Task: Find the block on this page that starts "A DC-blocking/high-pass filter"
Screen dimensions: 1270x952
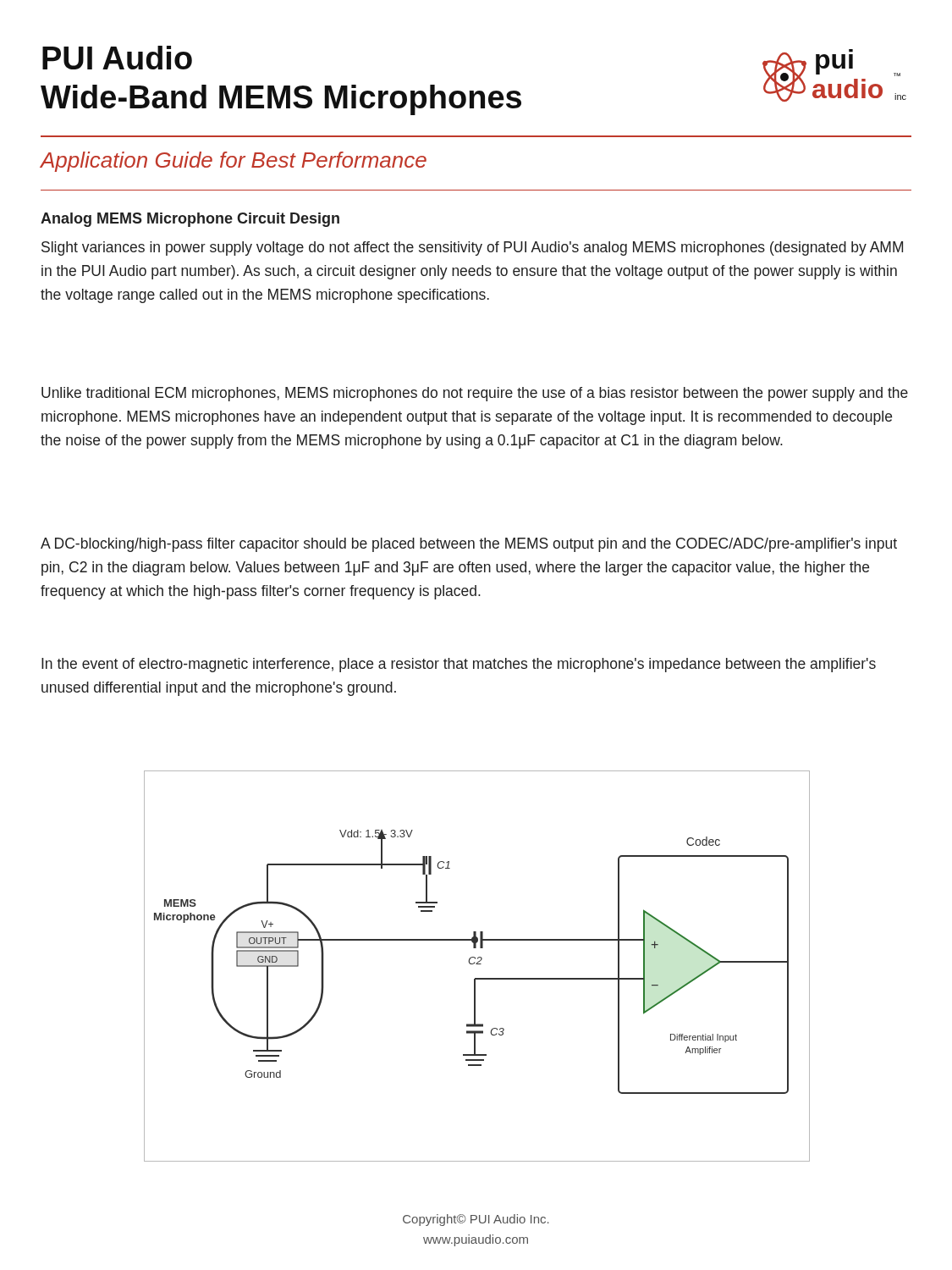Action: (x=469, y=567)
